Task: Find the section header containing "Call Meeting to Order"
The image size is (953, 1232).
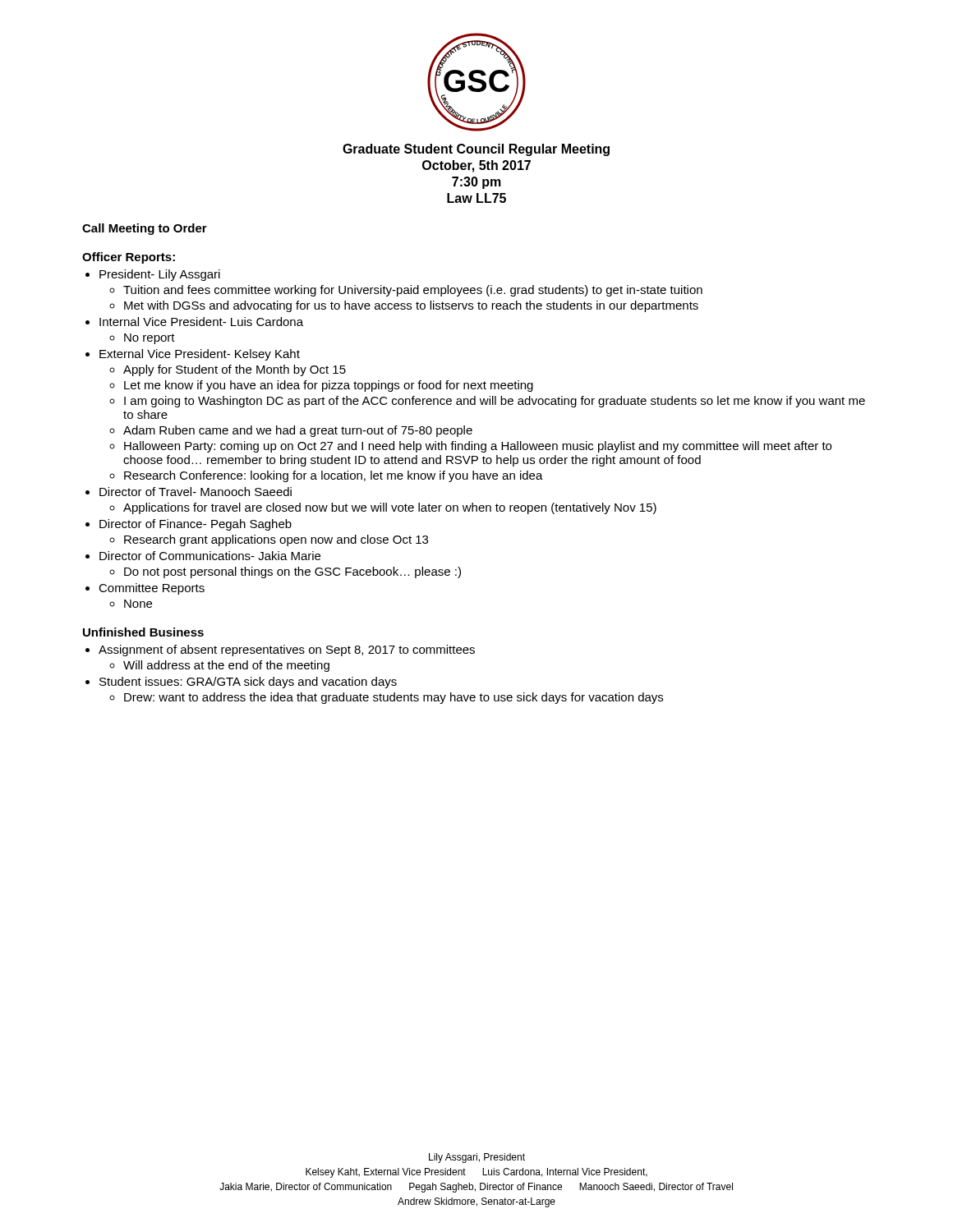Action: [144, 228]
